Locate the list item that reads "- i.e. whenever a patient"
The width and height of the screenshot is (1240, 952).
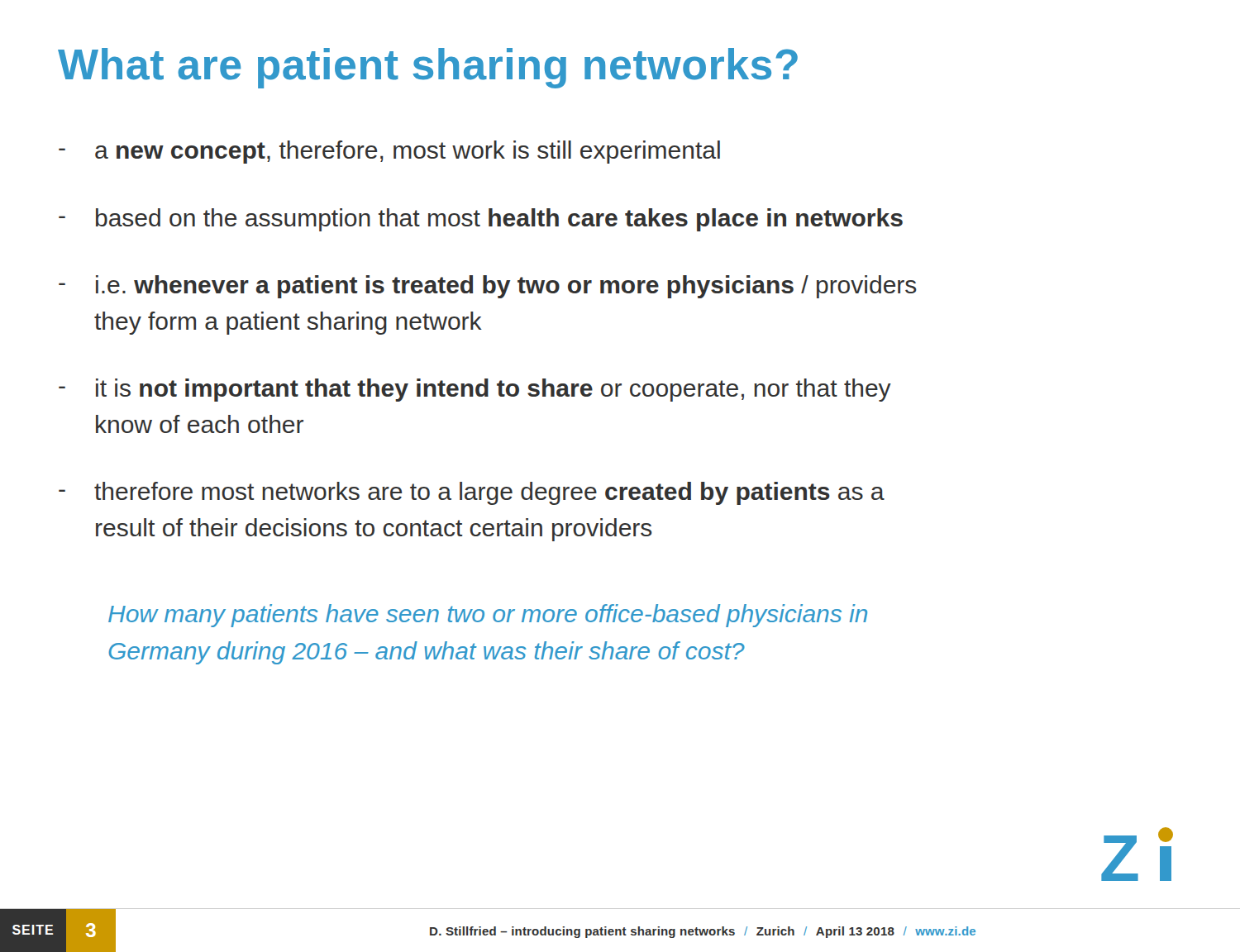coord(488,303)
